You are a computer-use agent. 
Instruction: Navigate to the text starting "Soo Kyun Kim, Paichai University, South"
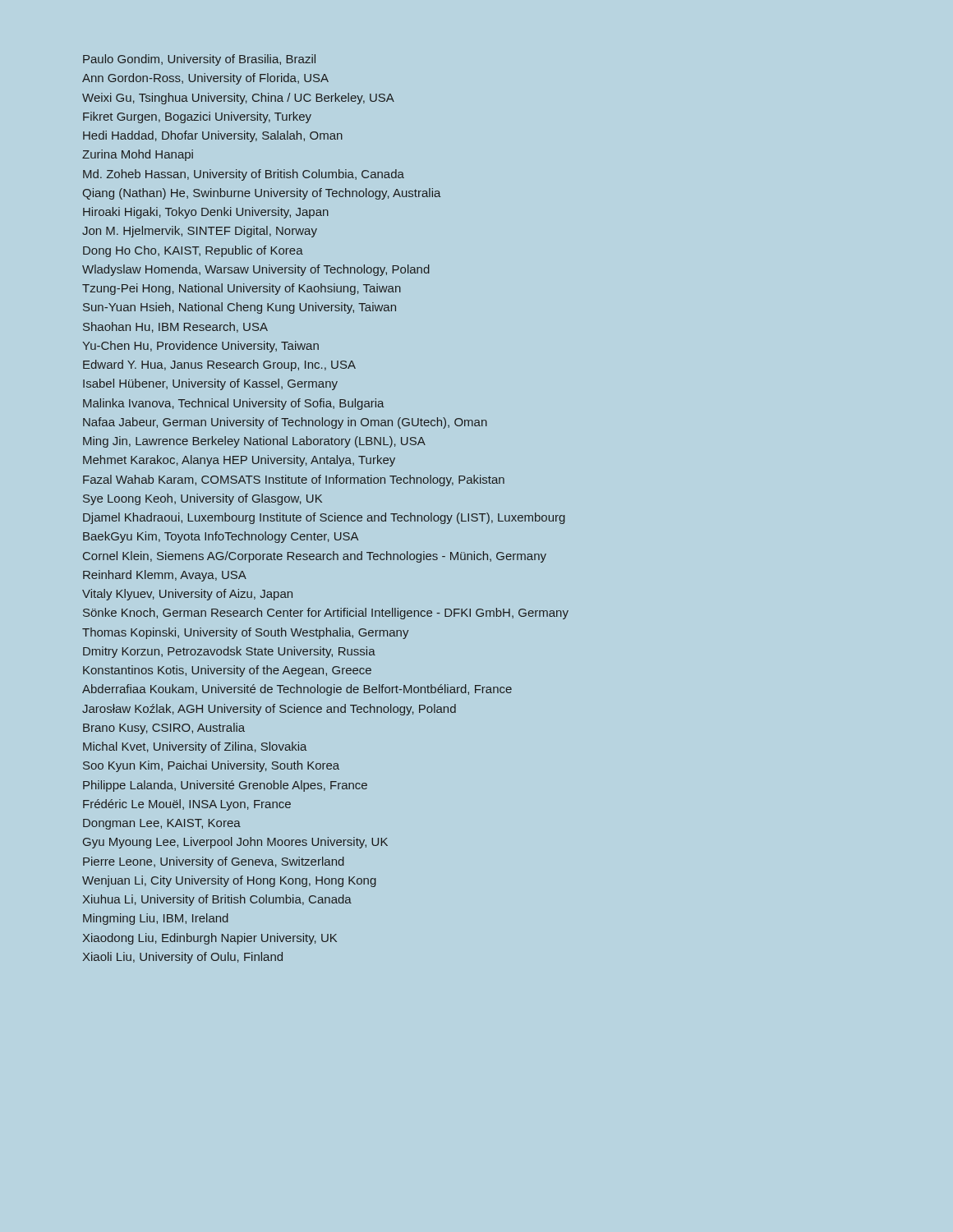click(x=211, y=766)
